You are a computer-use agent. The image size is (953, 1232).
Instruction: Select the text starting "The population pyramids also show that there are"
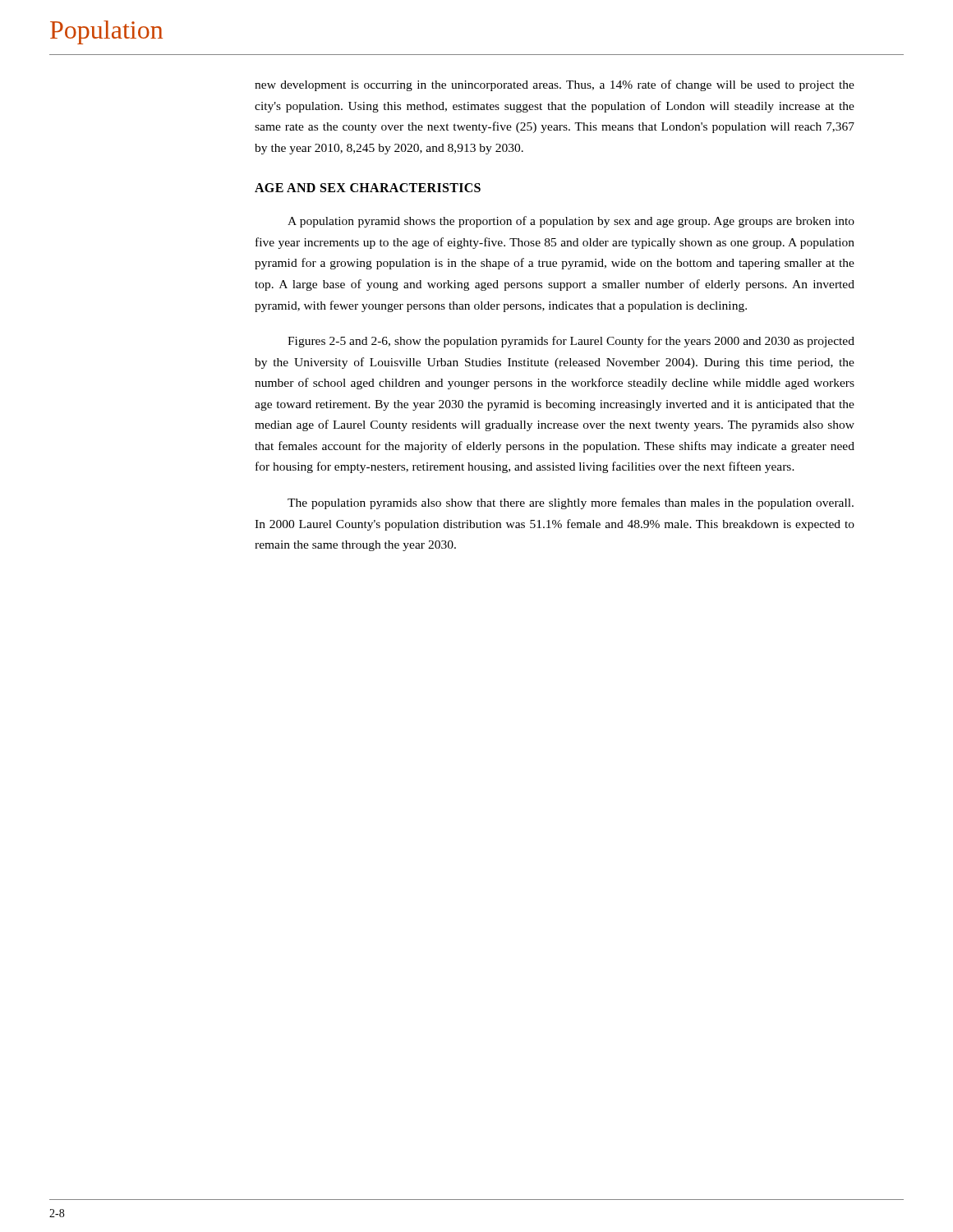[x=555, y=523]
